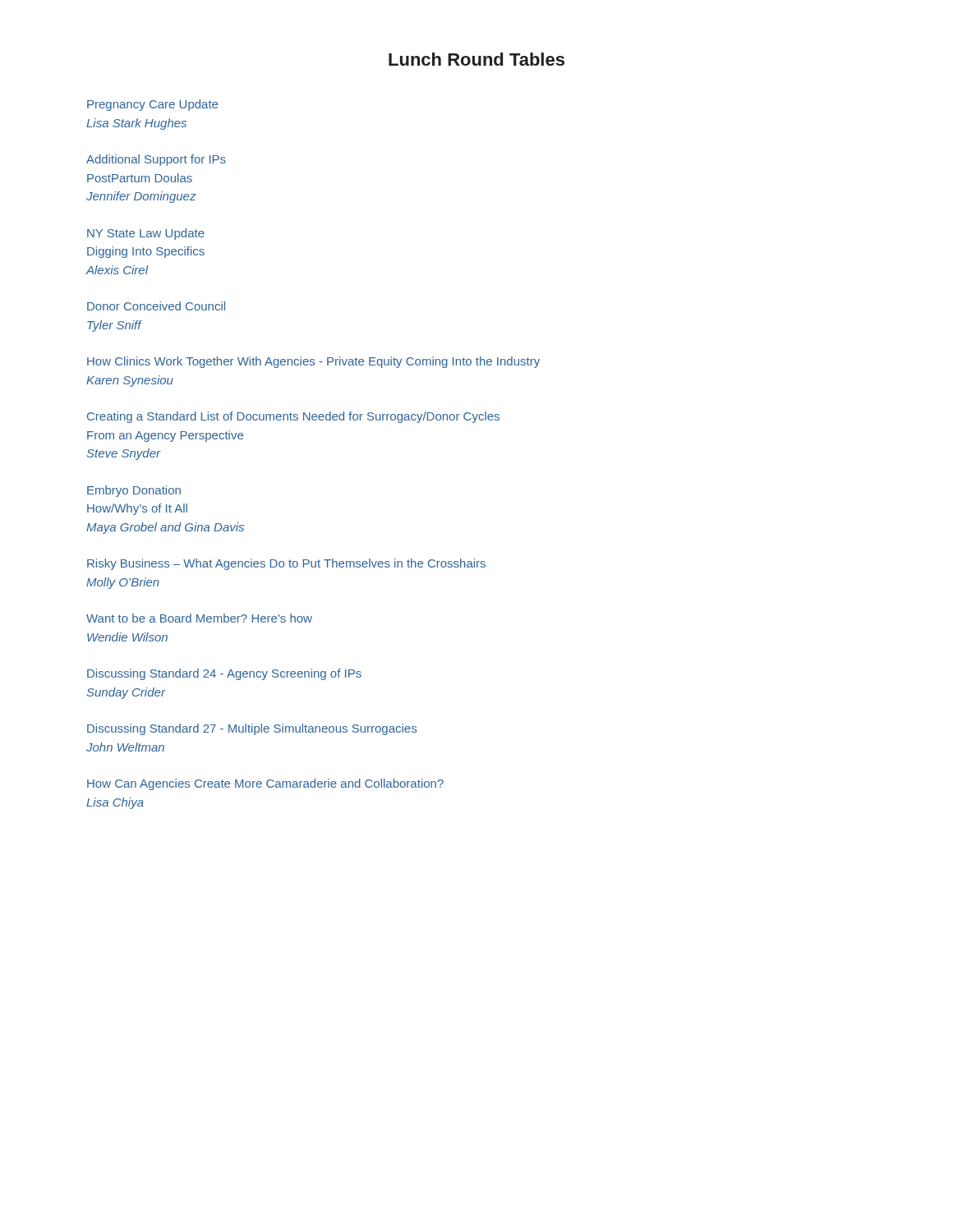
Task: Find the block starting "Donor Conceived Council"
Action: pyautogui.click(x=156, y=306)
